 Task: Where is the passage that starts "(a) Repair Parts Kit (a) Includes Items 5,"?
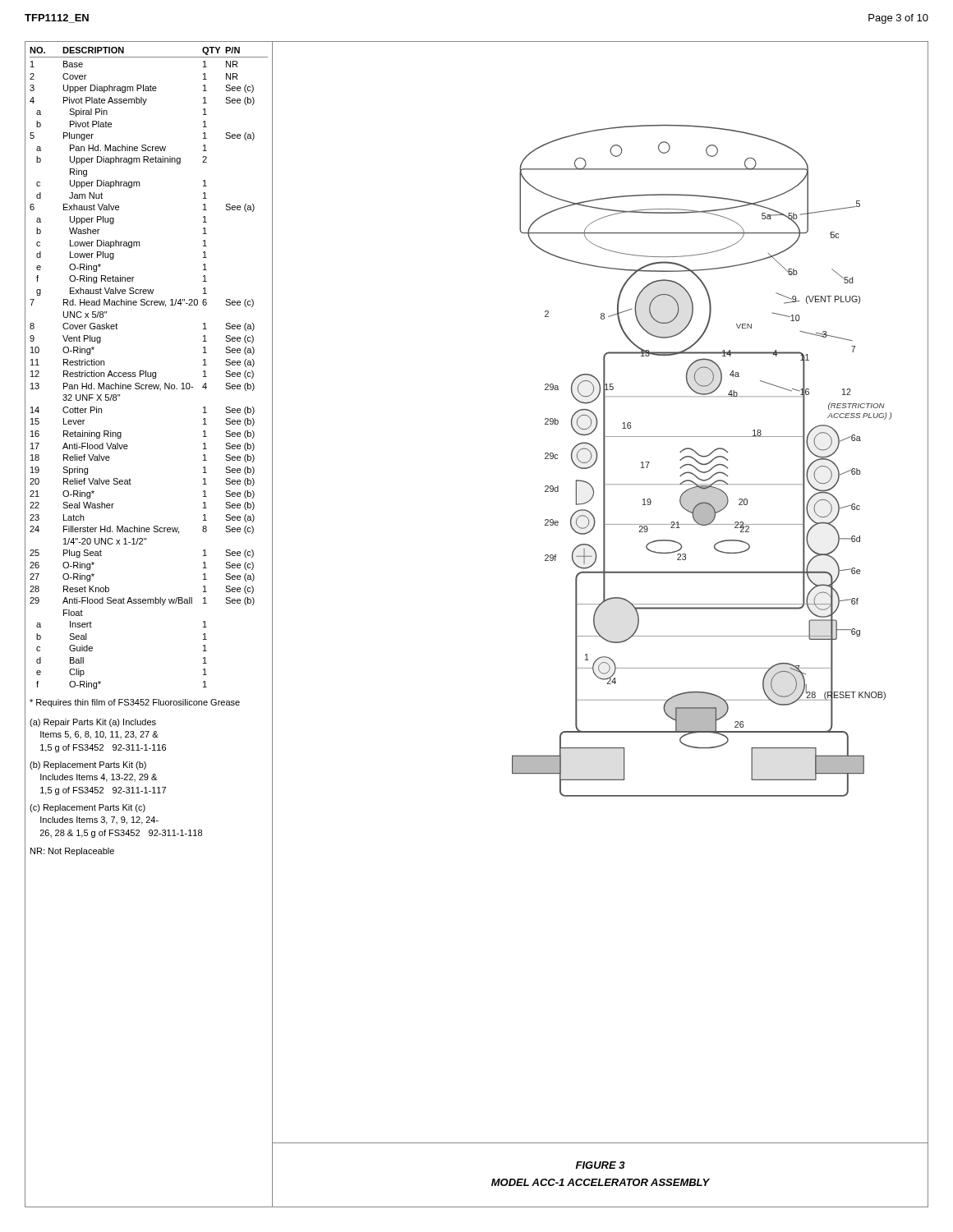point(98,734)
